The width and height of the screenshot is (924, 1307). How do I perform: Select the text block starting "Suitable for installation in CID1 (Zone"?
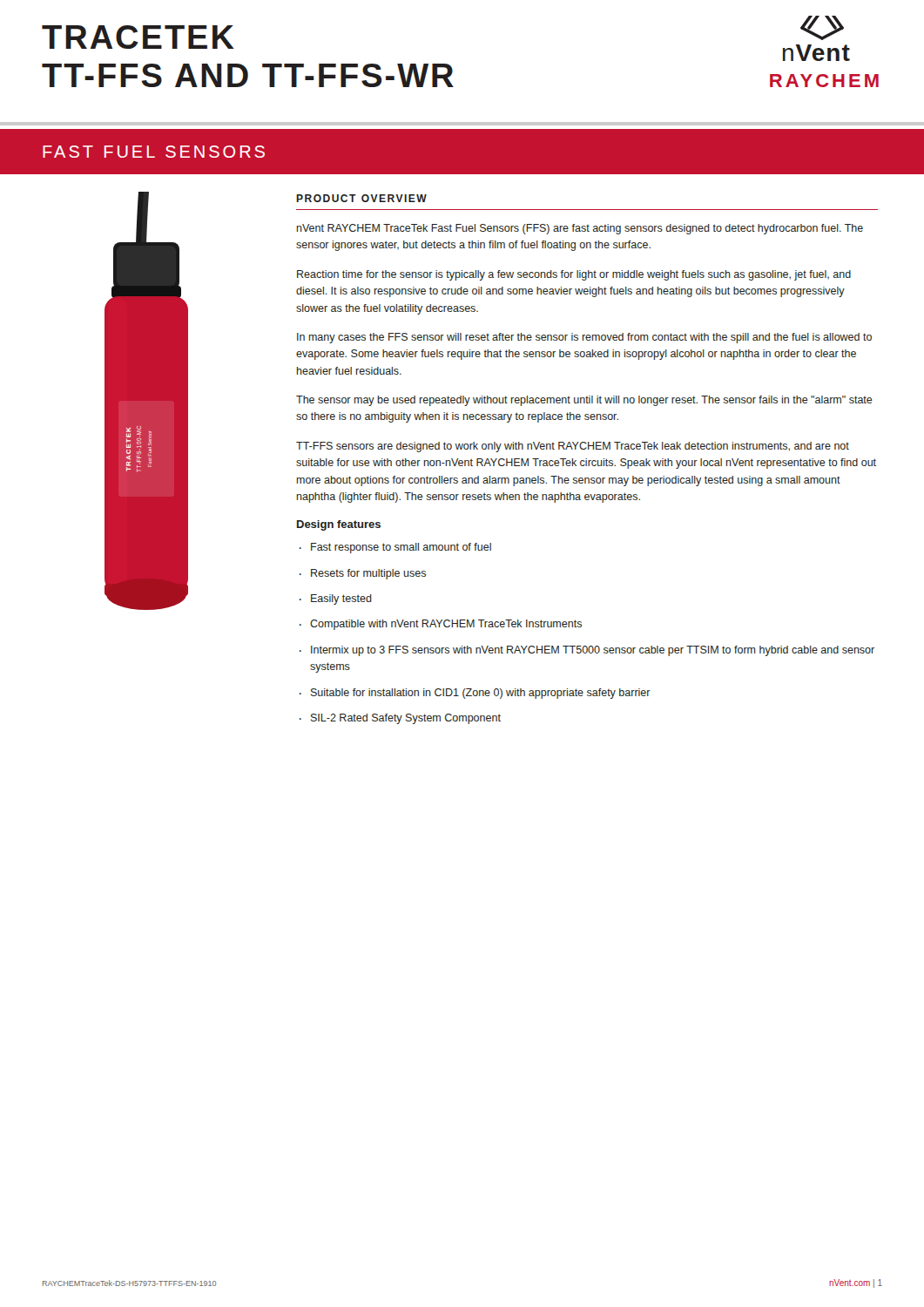480,692
